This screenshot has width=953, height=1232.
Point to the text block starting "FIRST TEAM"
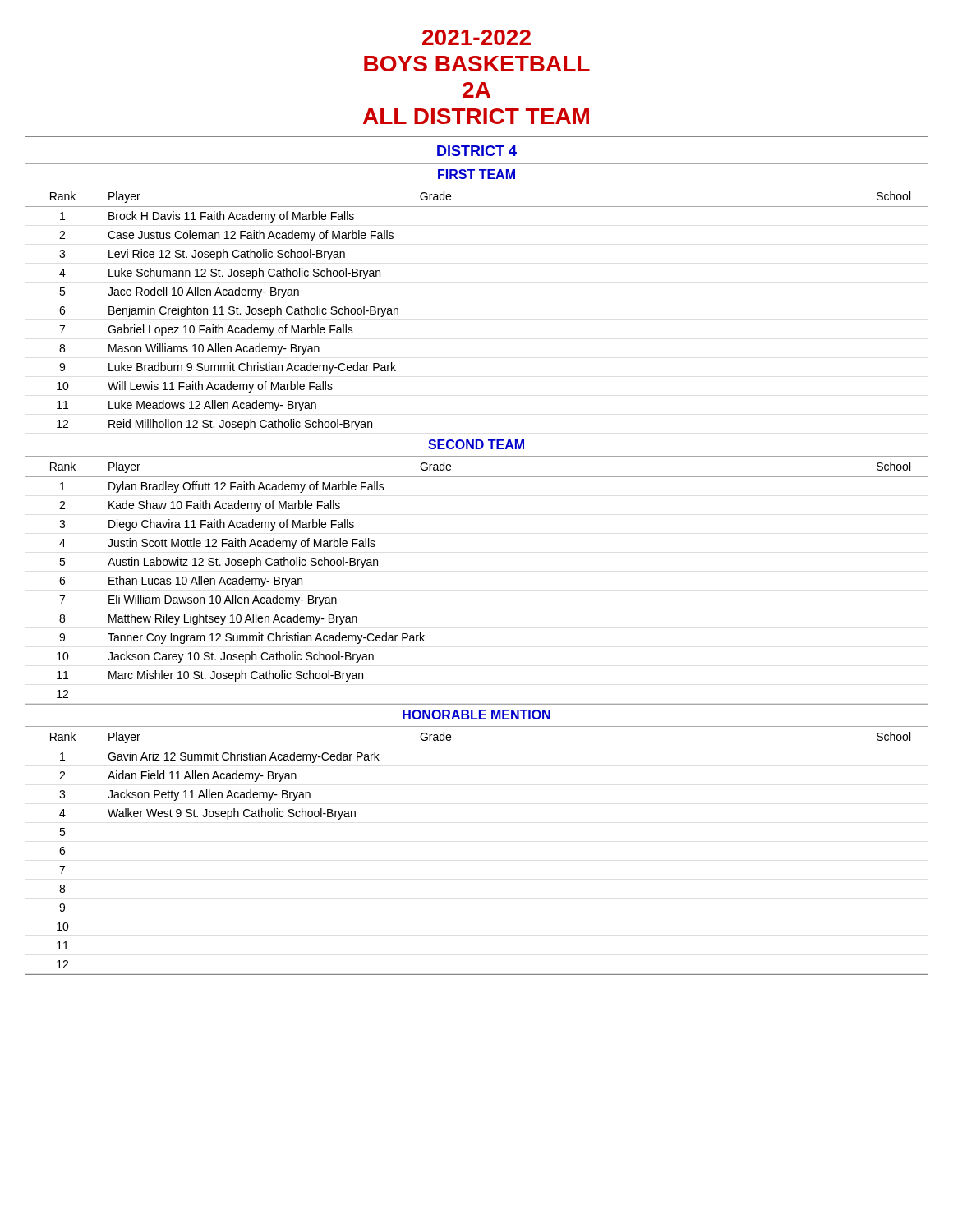tap(476, 175)
